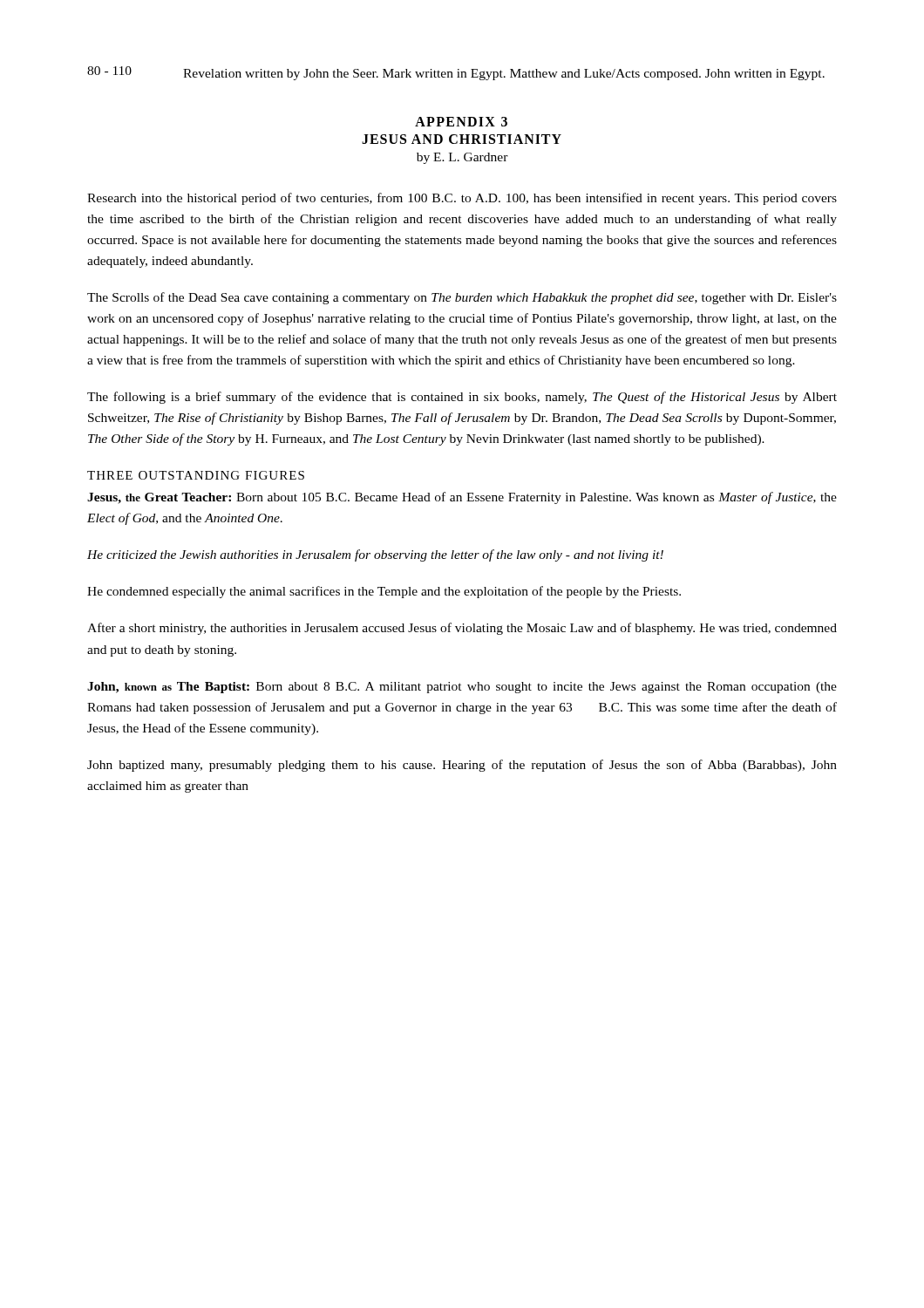The image size is (924, 1308).
Task: Point to the block beginning "John, known as"
Action: [x=462, y=706]
